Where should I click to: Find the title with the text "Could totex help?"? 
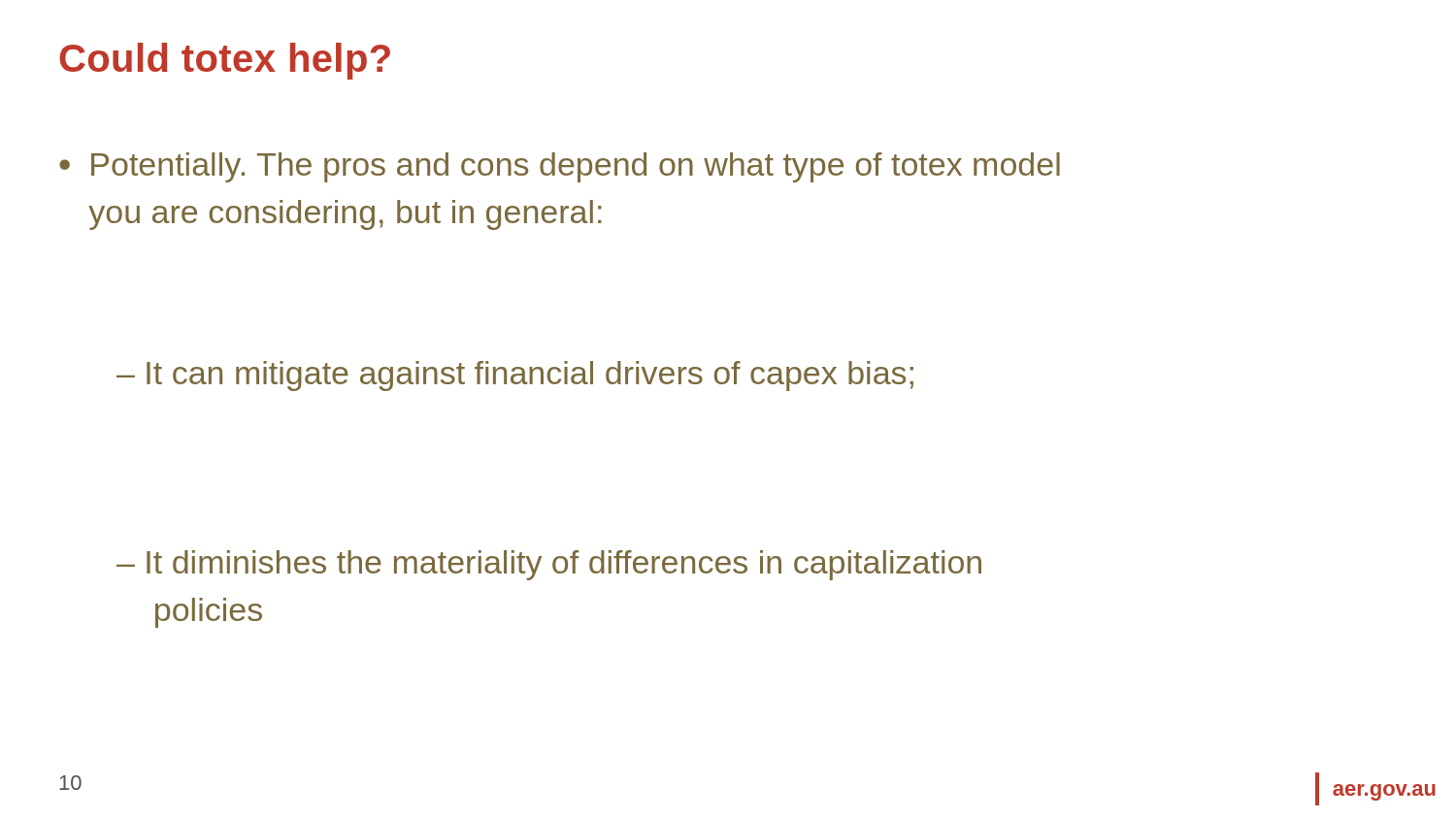tap(225, 58)
